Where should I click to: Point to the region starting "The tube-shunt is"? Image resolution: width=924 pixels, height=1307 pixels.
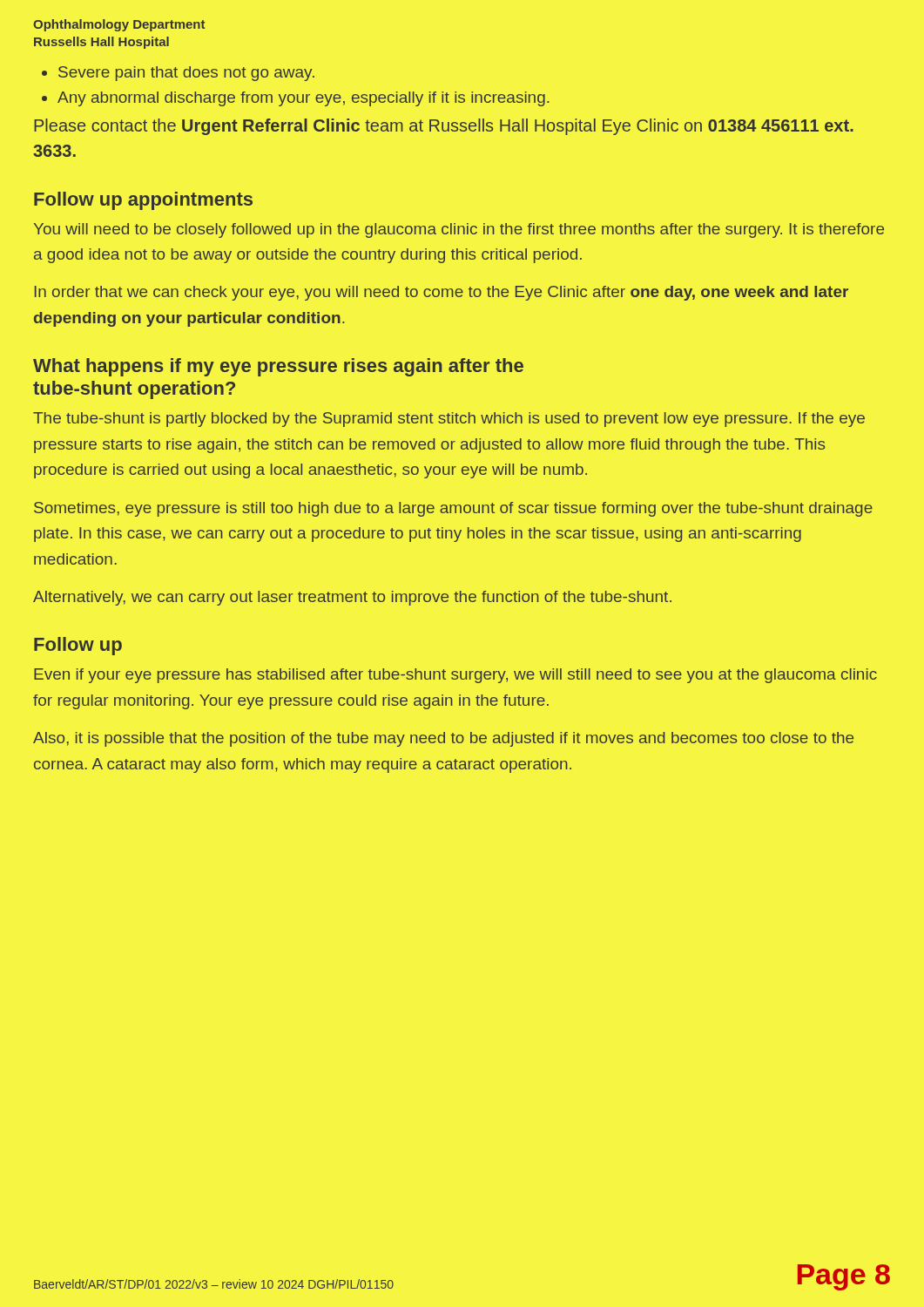pyautogui.click(x=449, y=444)
